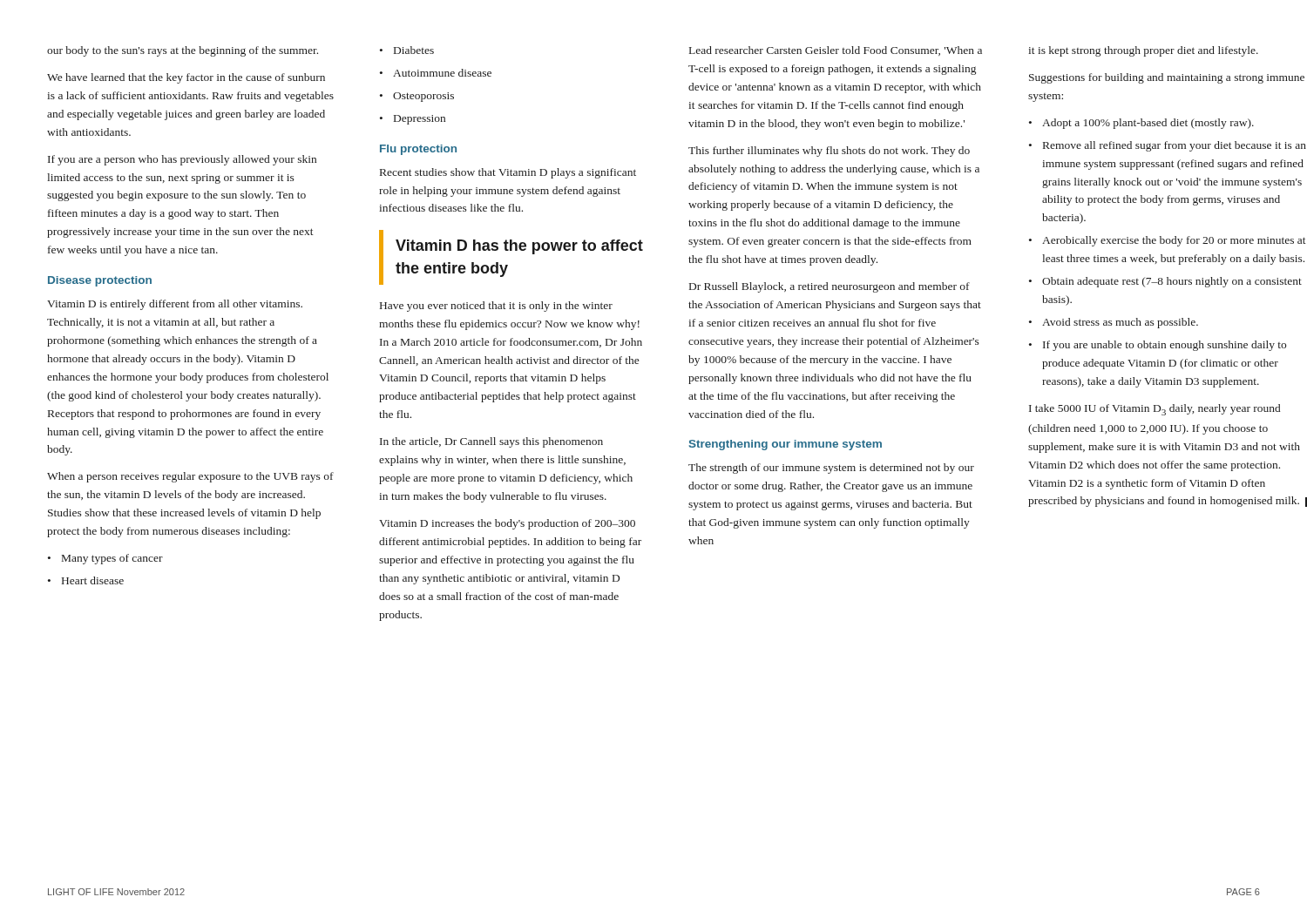Find the passage starting "Disease protection"
Viewport: 1307px width, 924px height.
click(x=100, y=280)
